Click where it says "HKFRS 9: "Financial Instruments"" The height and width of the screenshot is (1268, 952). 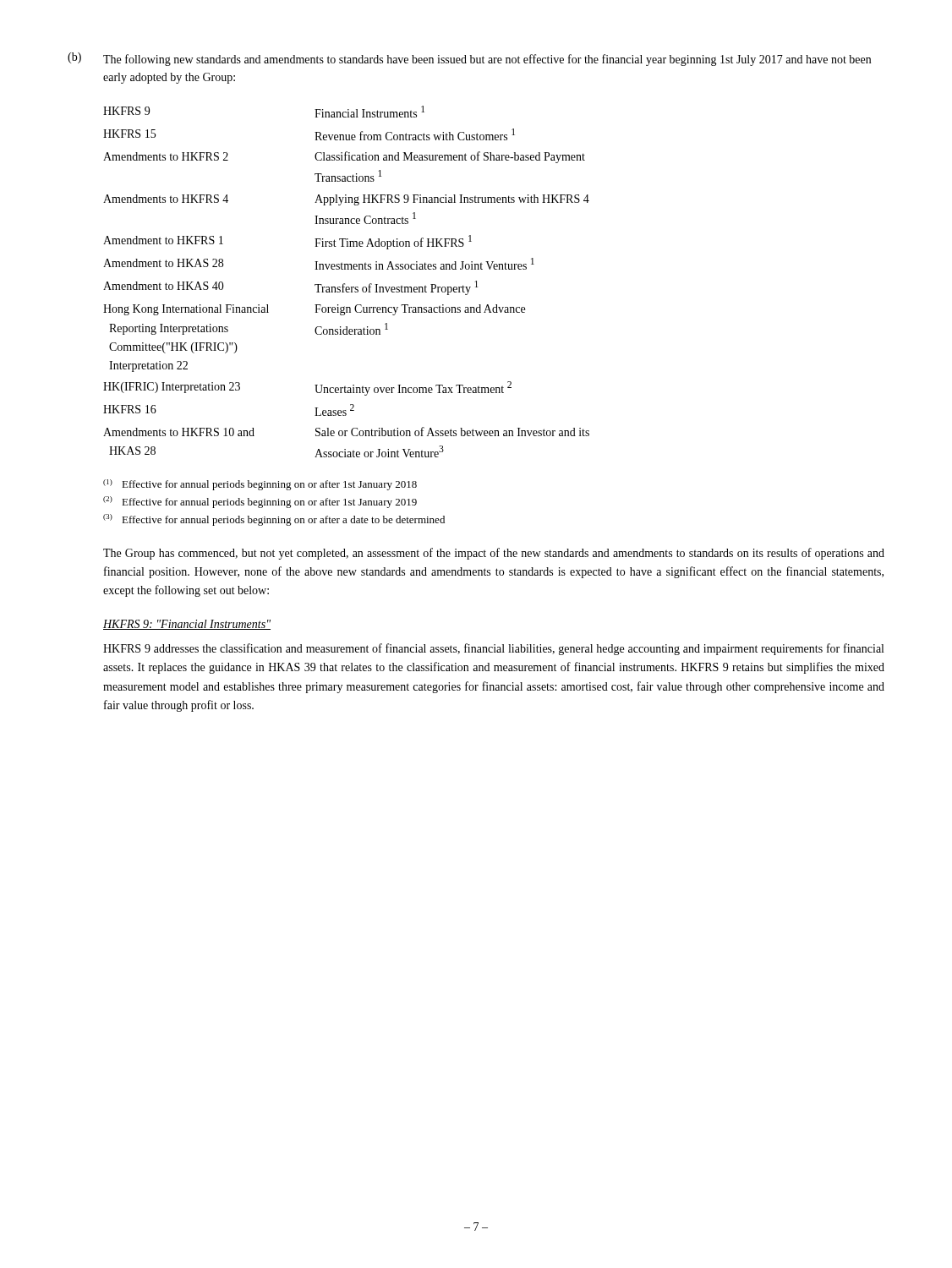coord(187,624)
